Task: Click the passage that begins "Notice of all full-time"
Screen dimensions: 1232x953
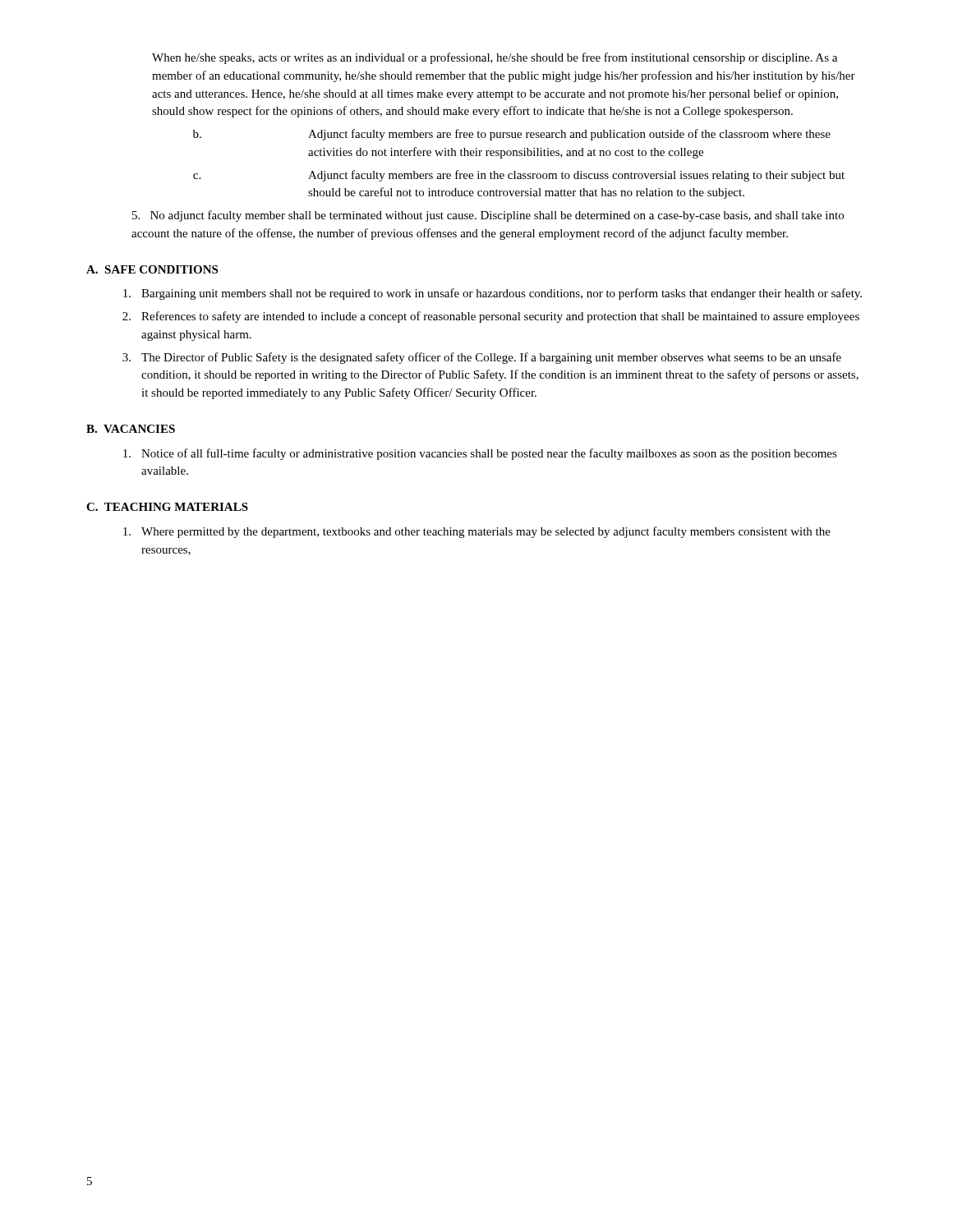Action: coord(476,463)
